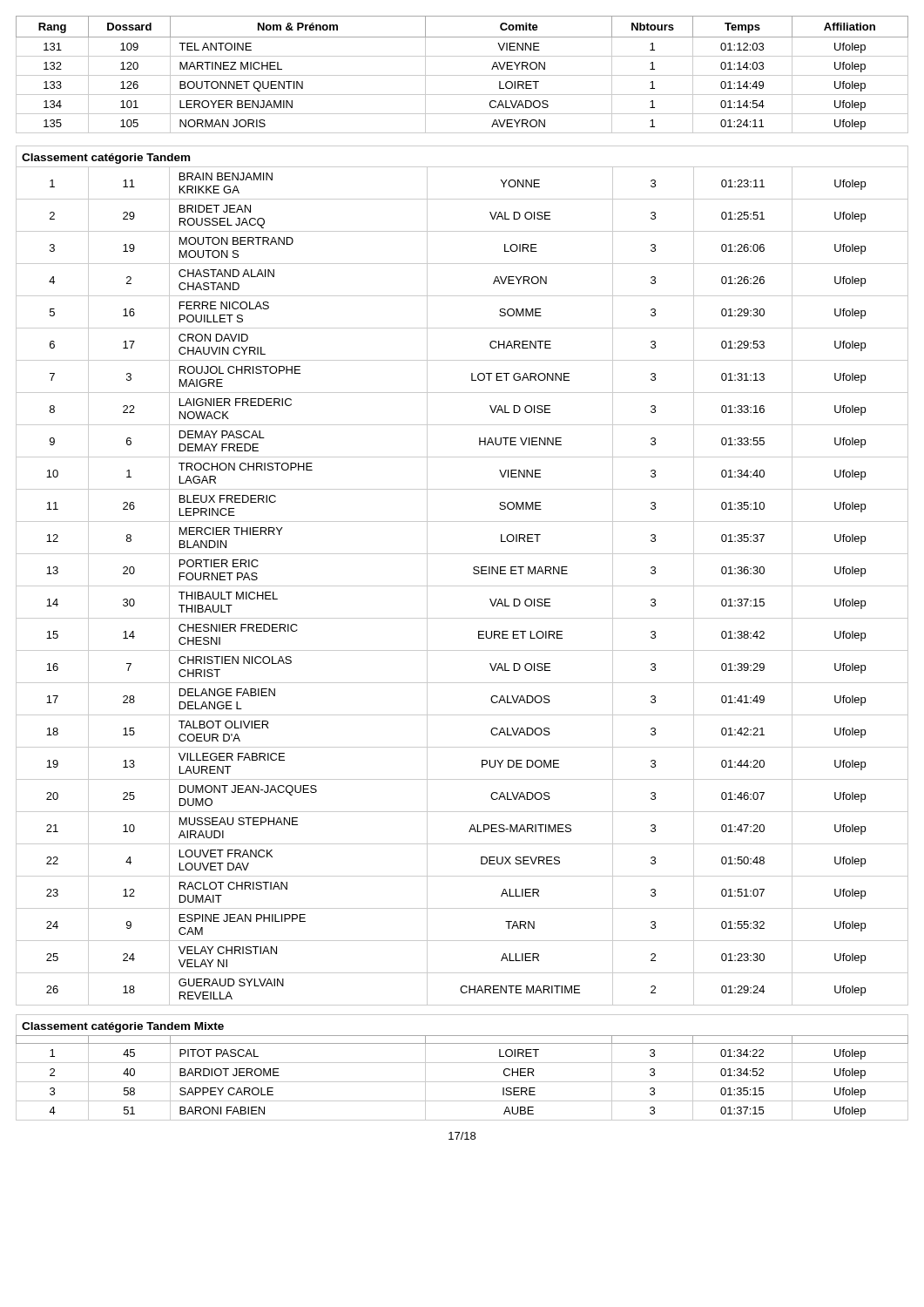Image resolution: width=924 pixels, height=1307 pixels.
Task: Find the table that mentions "Nom & Prénom"
Action: pyautogui.click(x=462, y=74)
